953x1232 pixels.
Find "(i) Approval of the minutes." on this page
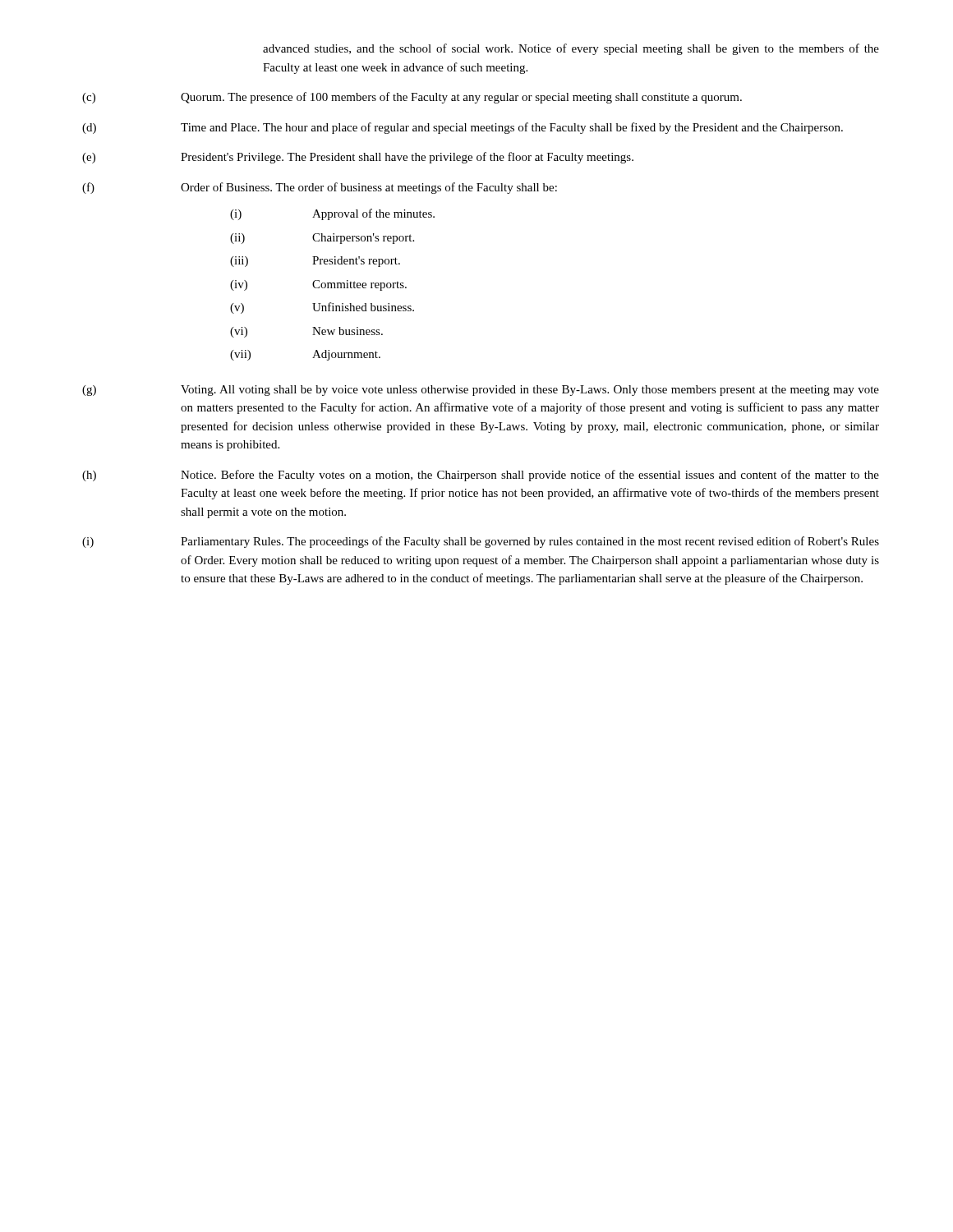click(332, 214)
